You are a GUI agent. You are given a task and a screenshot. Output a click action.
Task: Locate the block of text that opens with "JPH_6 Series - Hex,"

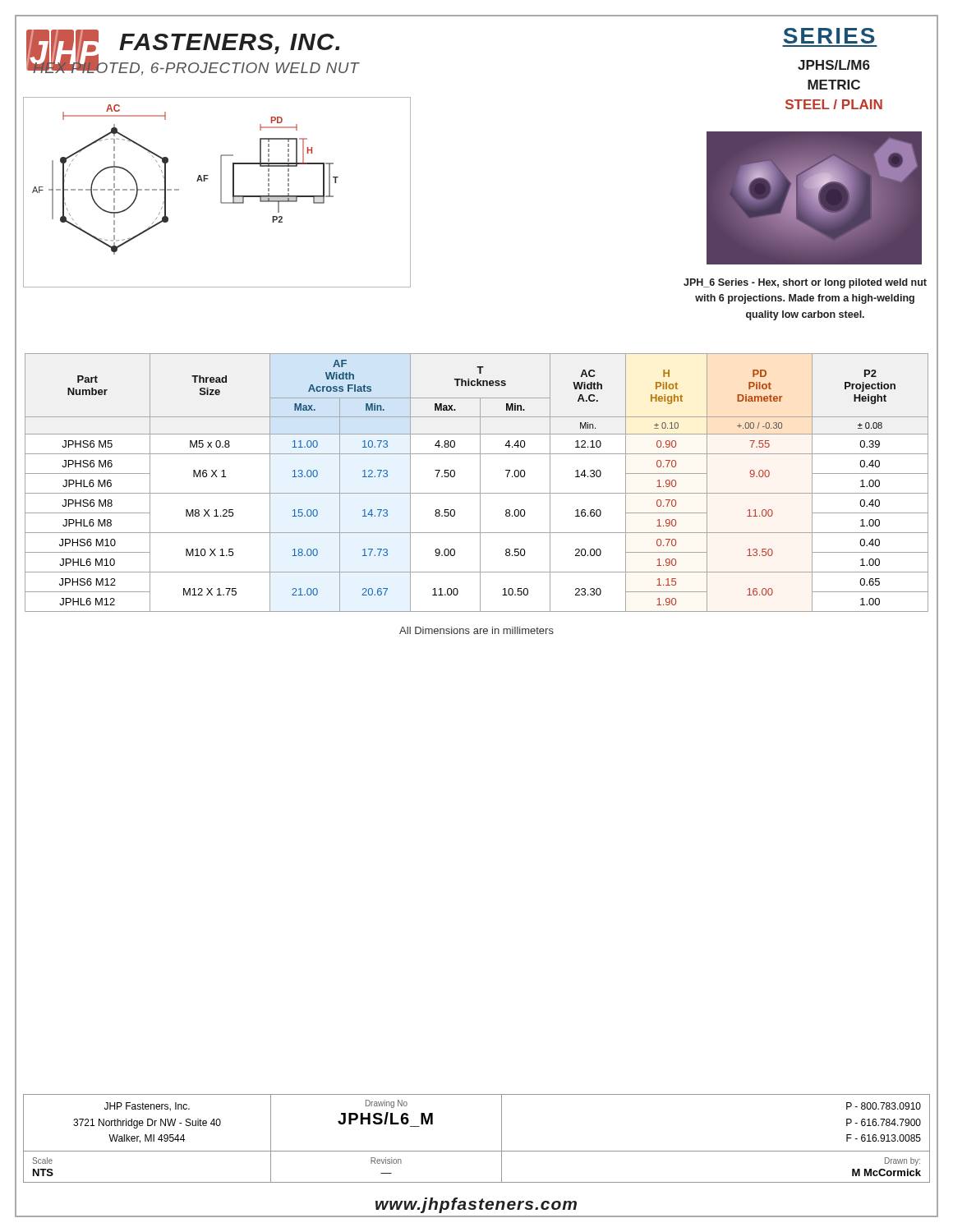pos(805,298)
